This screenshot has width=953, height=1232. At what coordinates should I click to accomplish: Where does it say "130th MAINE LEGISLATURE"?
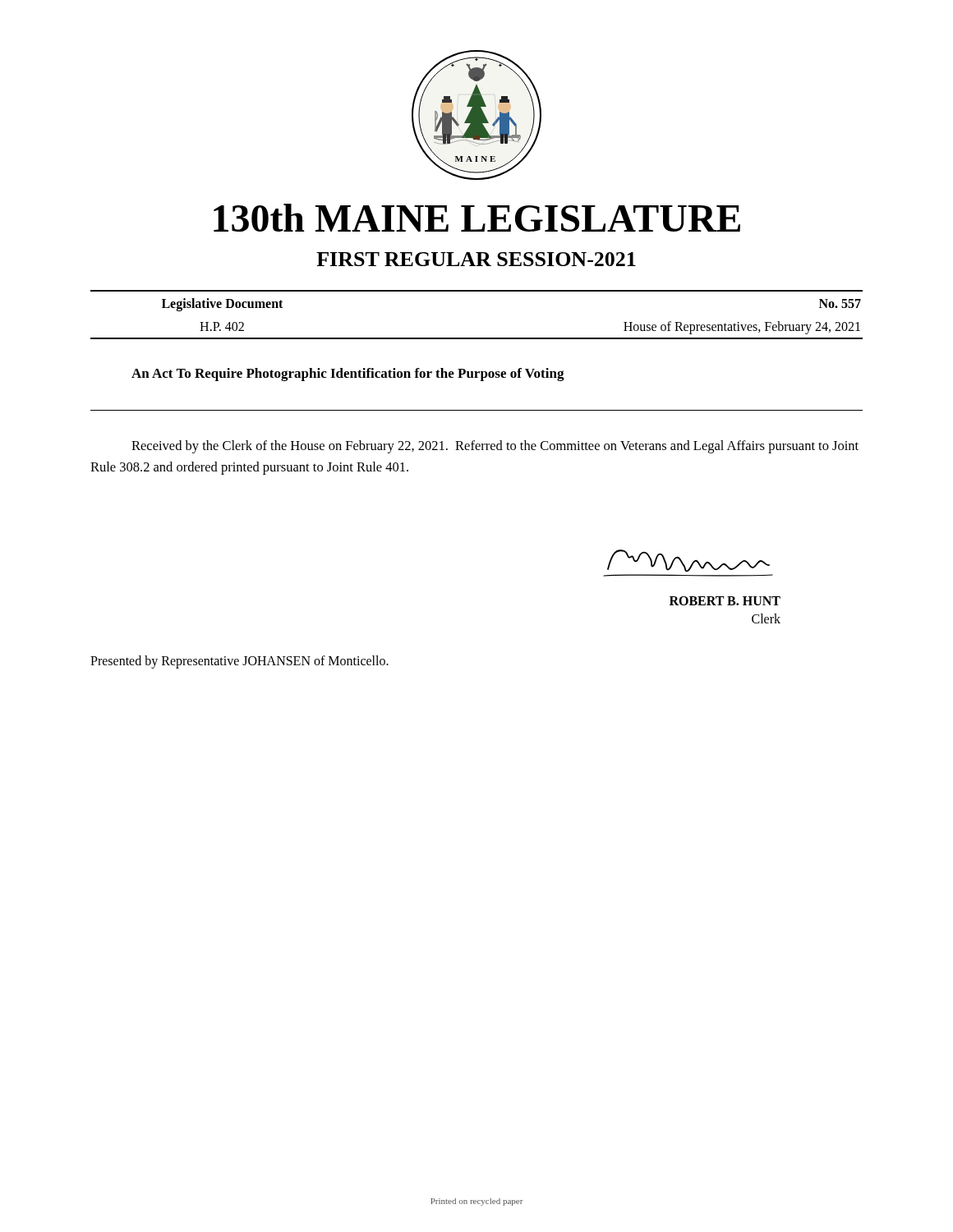point(476,218)
